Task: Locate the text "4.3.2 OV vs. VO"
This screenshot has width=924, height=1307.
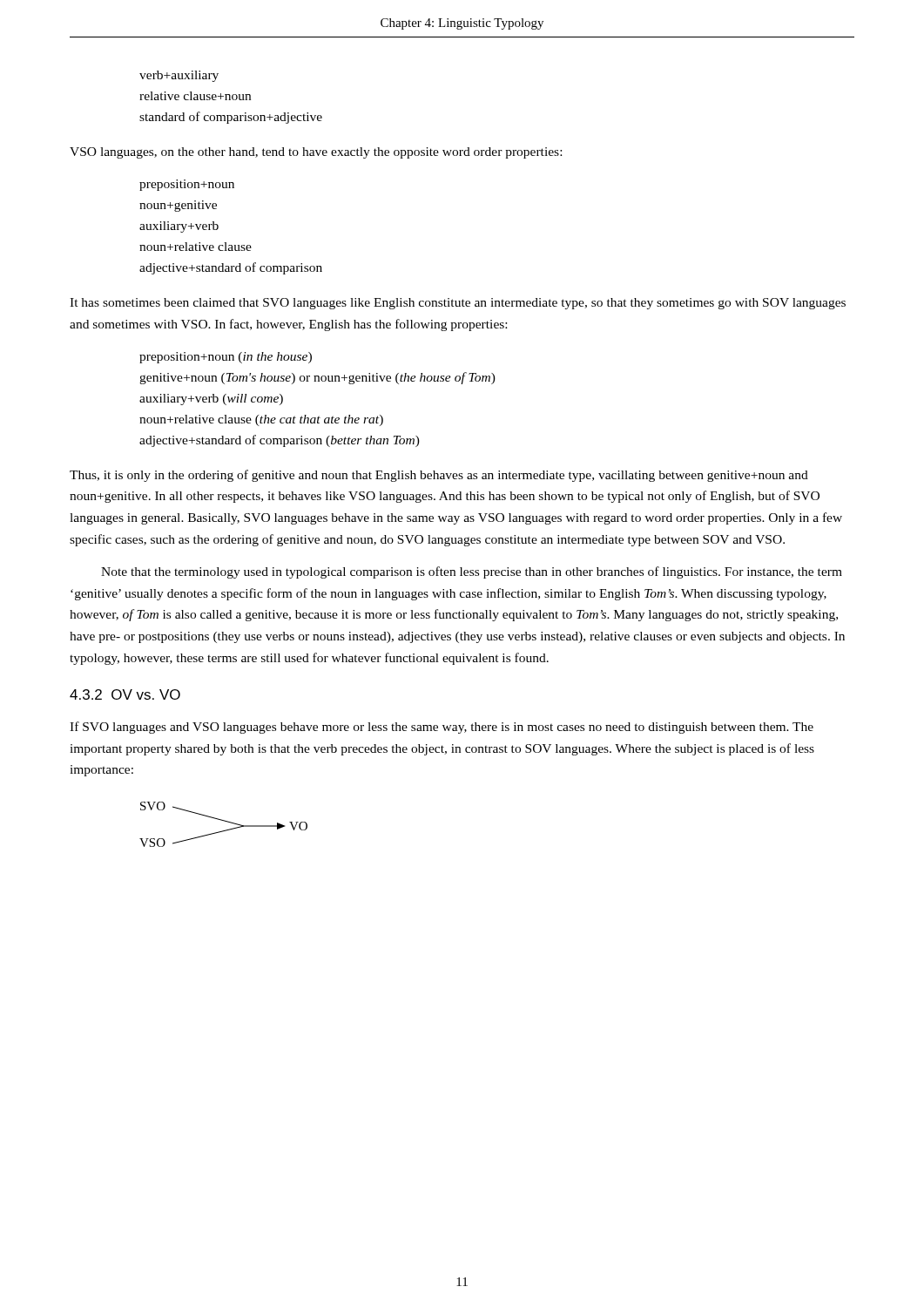Action: coord(125,695)
